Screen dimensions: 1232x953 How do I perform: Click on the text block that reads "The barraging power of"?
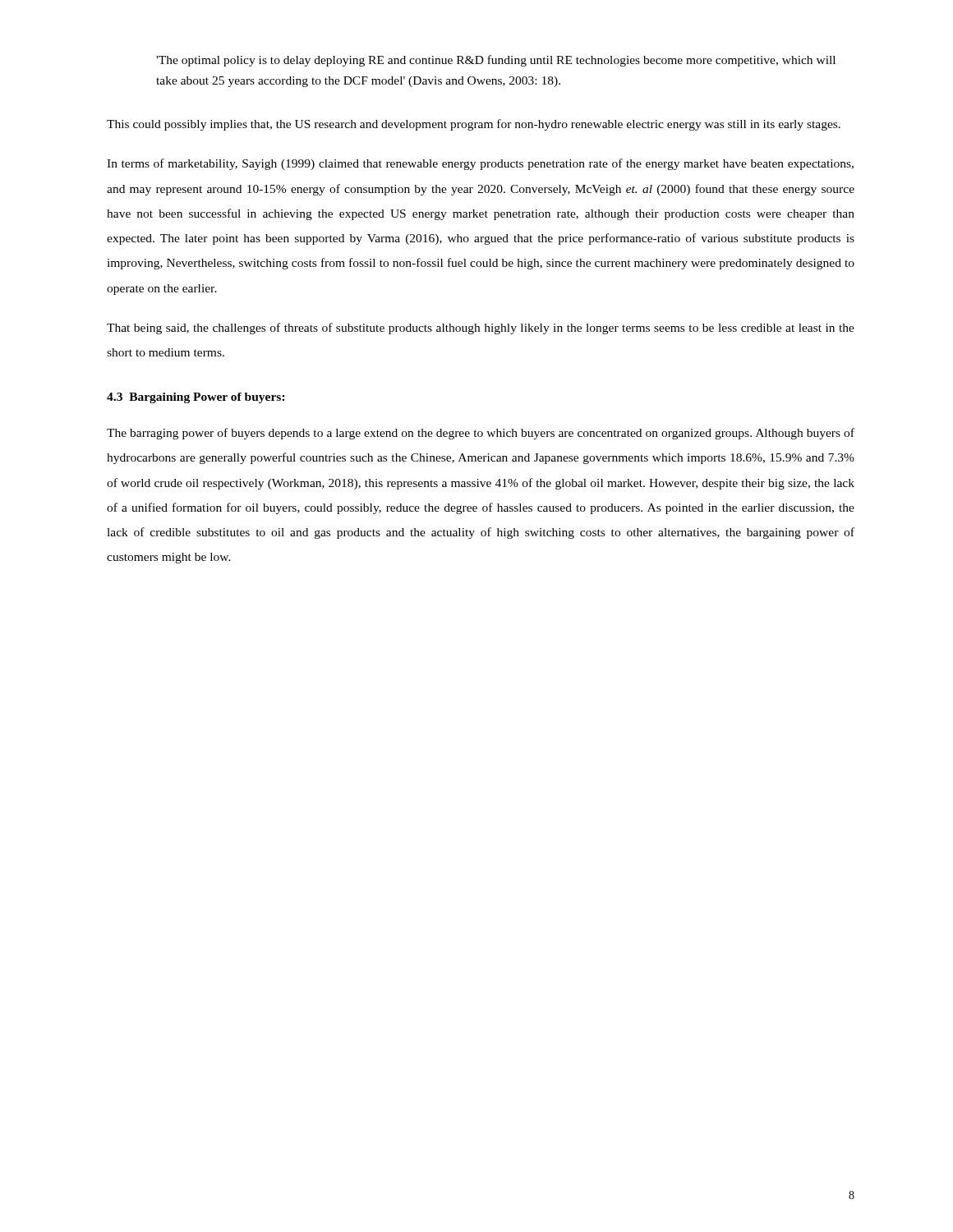481,495
